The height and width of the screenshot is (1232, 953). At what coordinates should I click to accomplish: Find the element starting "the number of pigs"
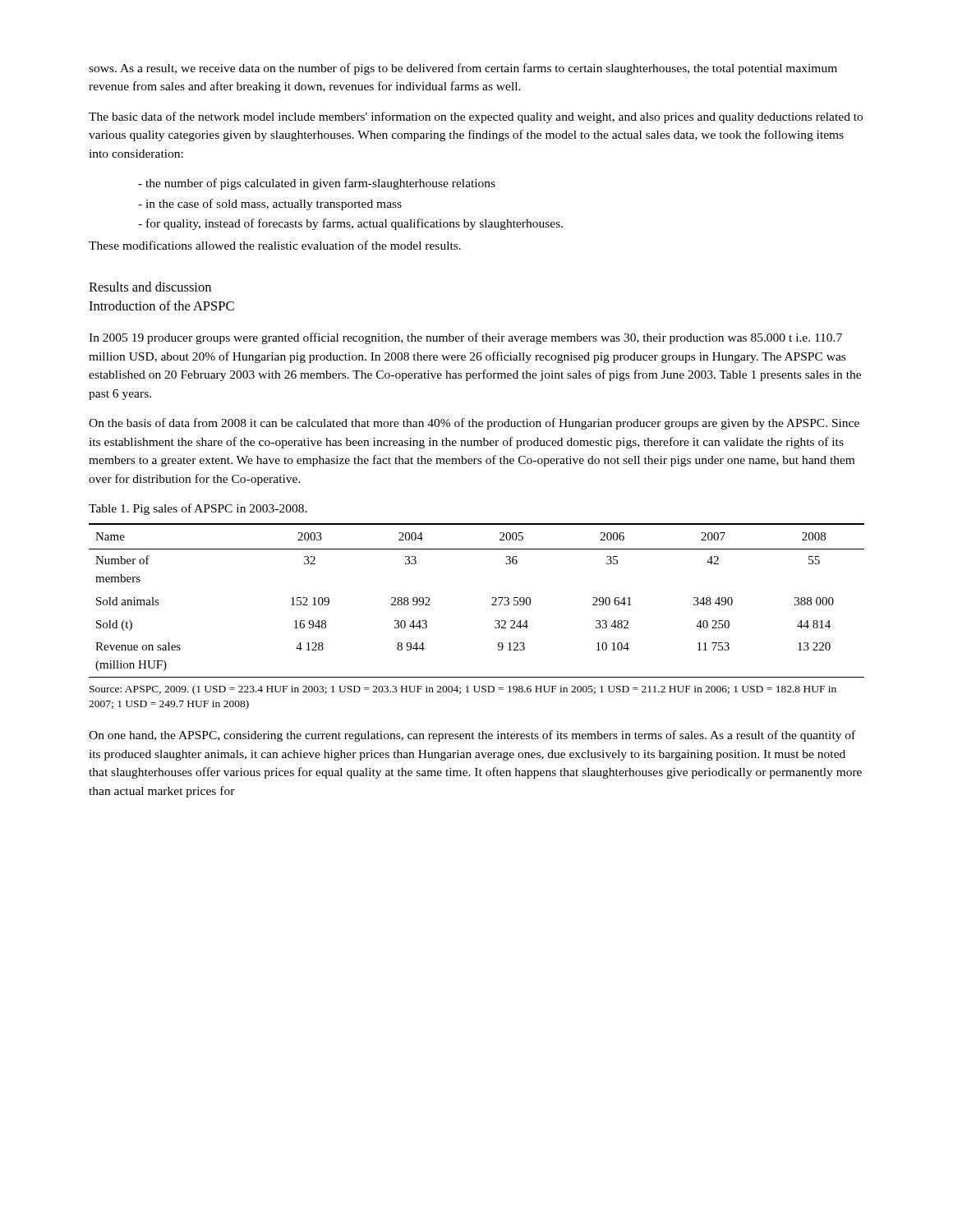(x=317, y=183)
